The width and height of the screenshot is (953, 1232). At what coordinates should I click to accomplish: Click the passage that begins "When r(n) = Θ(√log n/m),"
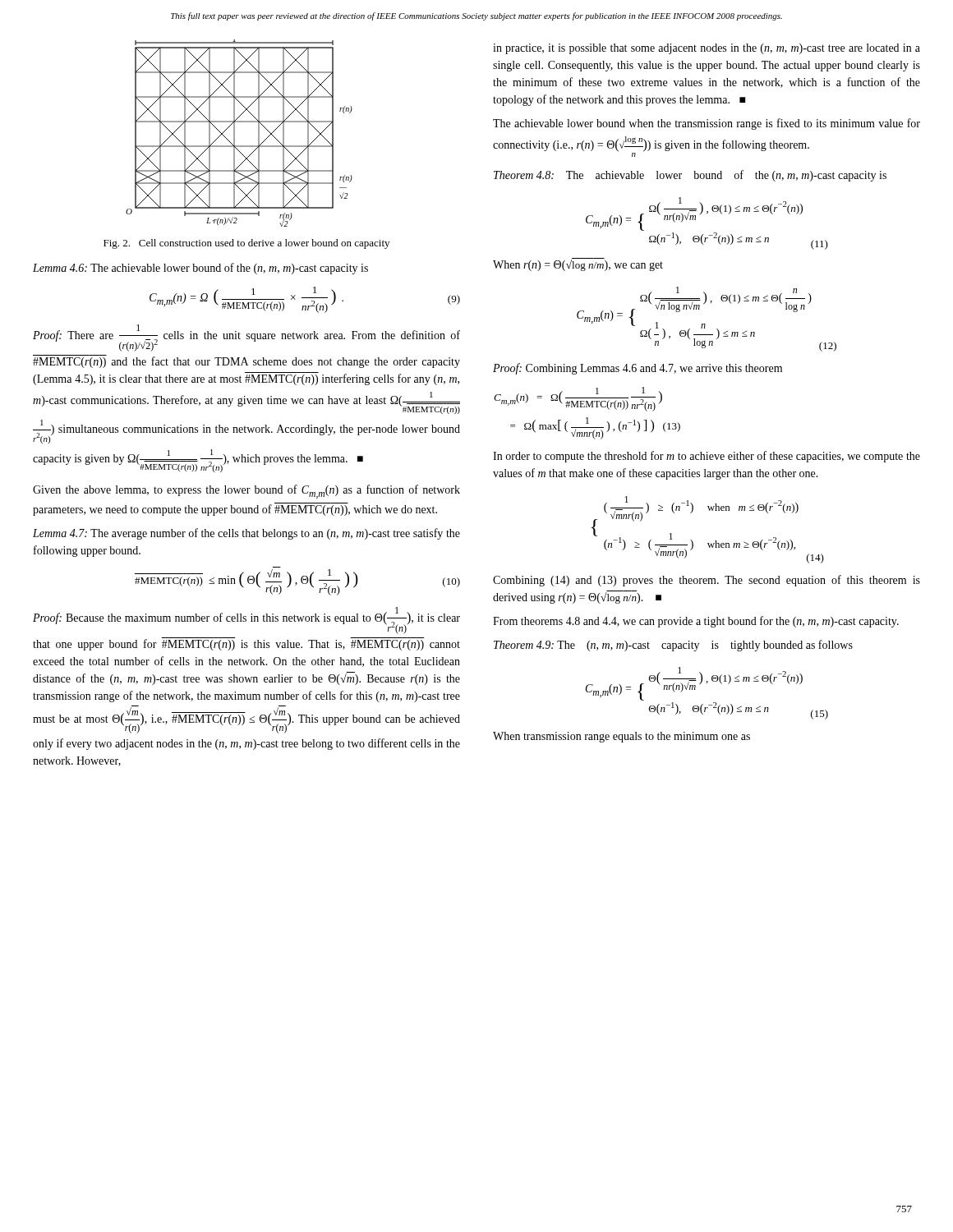click(578, 265)
